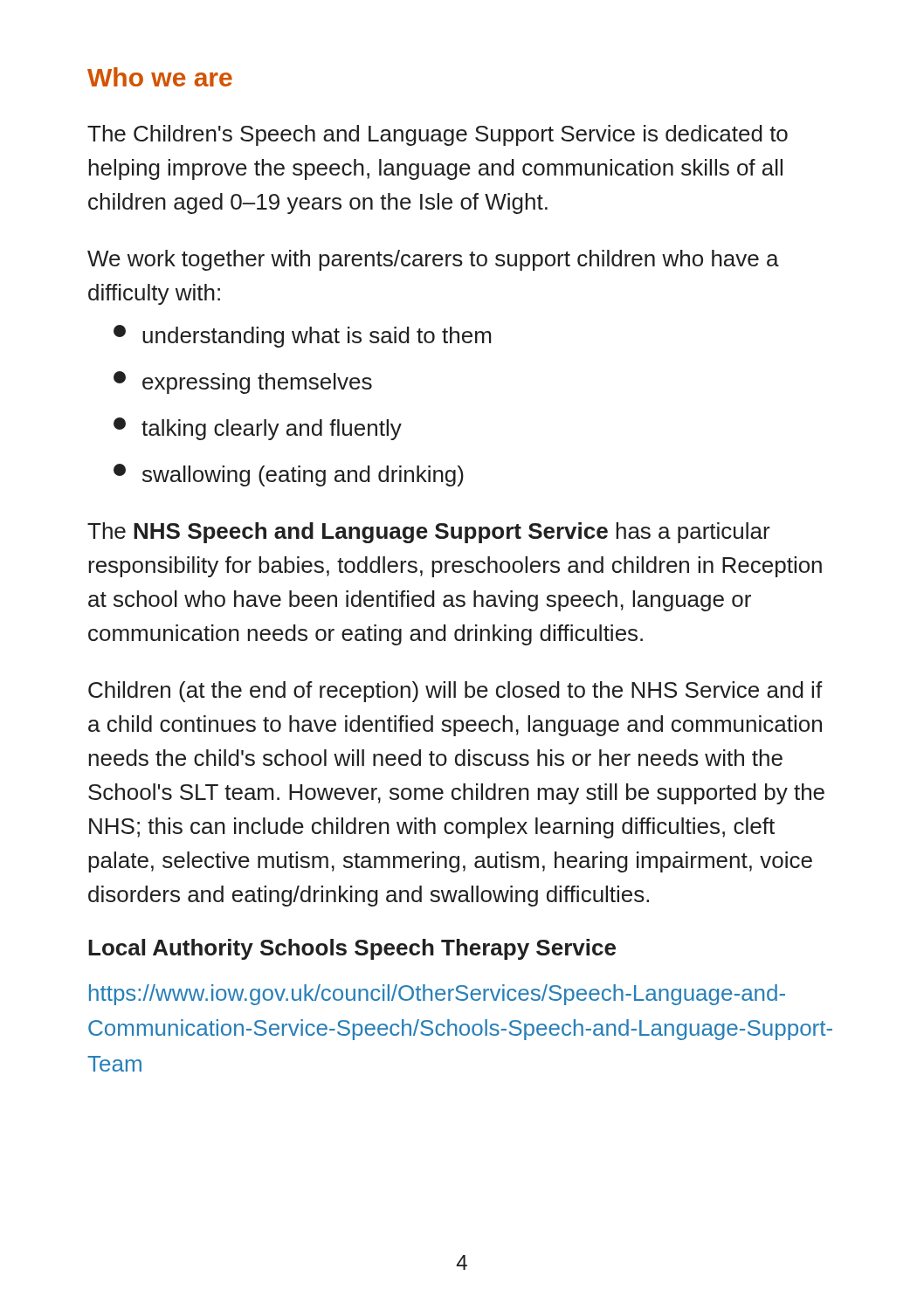Where is the passage that starts "Children (at the end of reception)"?
The width and height of the screenshot is (924, 1310).
click(456, 792)
